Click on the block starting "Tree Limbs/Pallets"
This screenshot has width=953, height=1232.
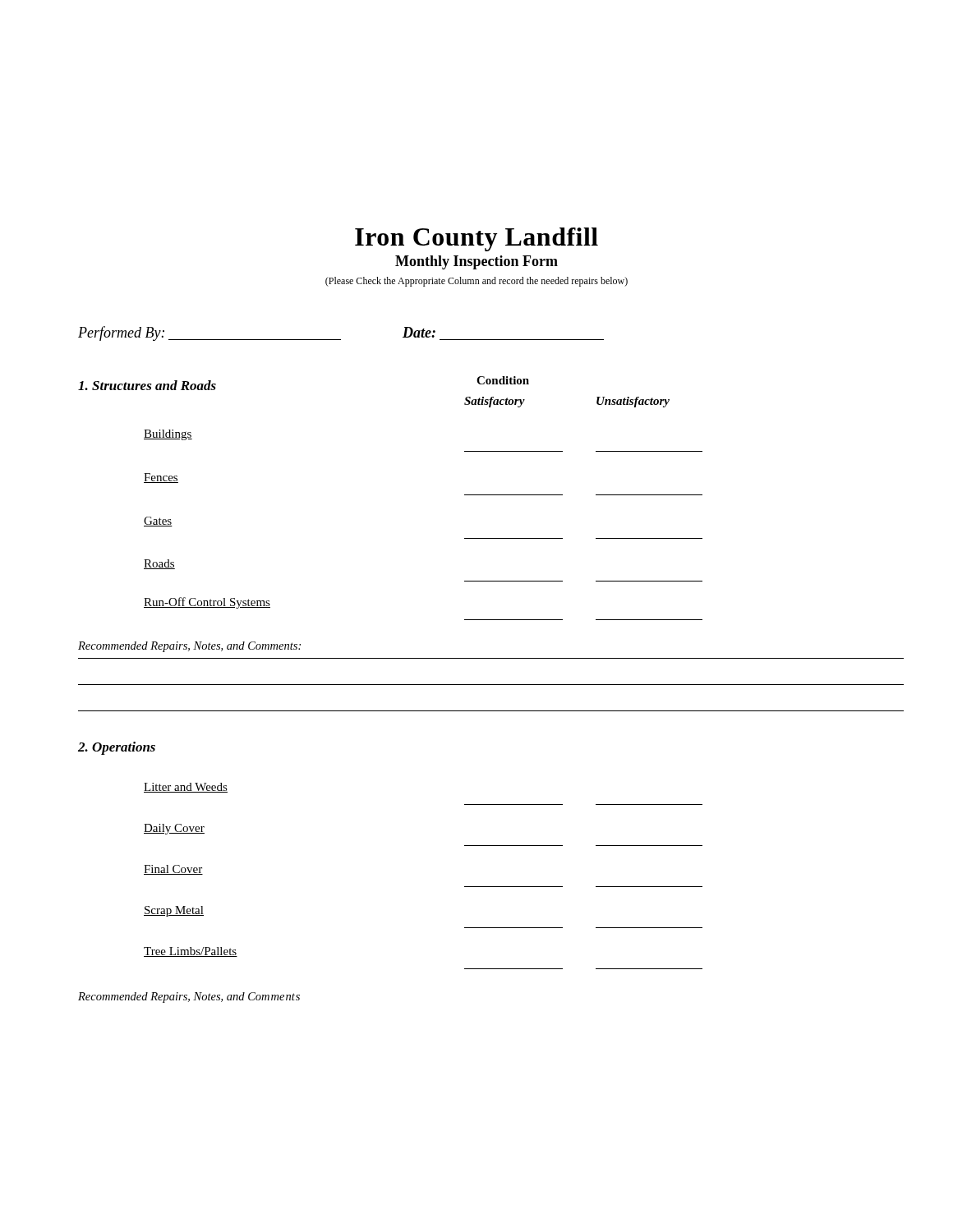tap(190, 951)
